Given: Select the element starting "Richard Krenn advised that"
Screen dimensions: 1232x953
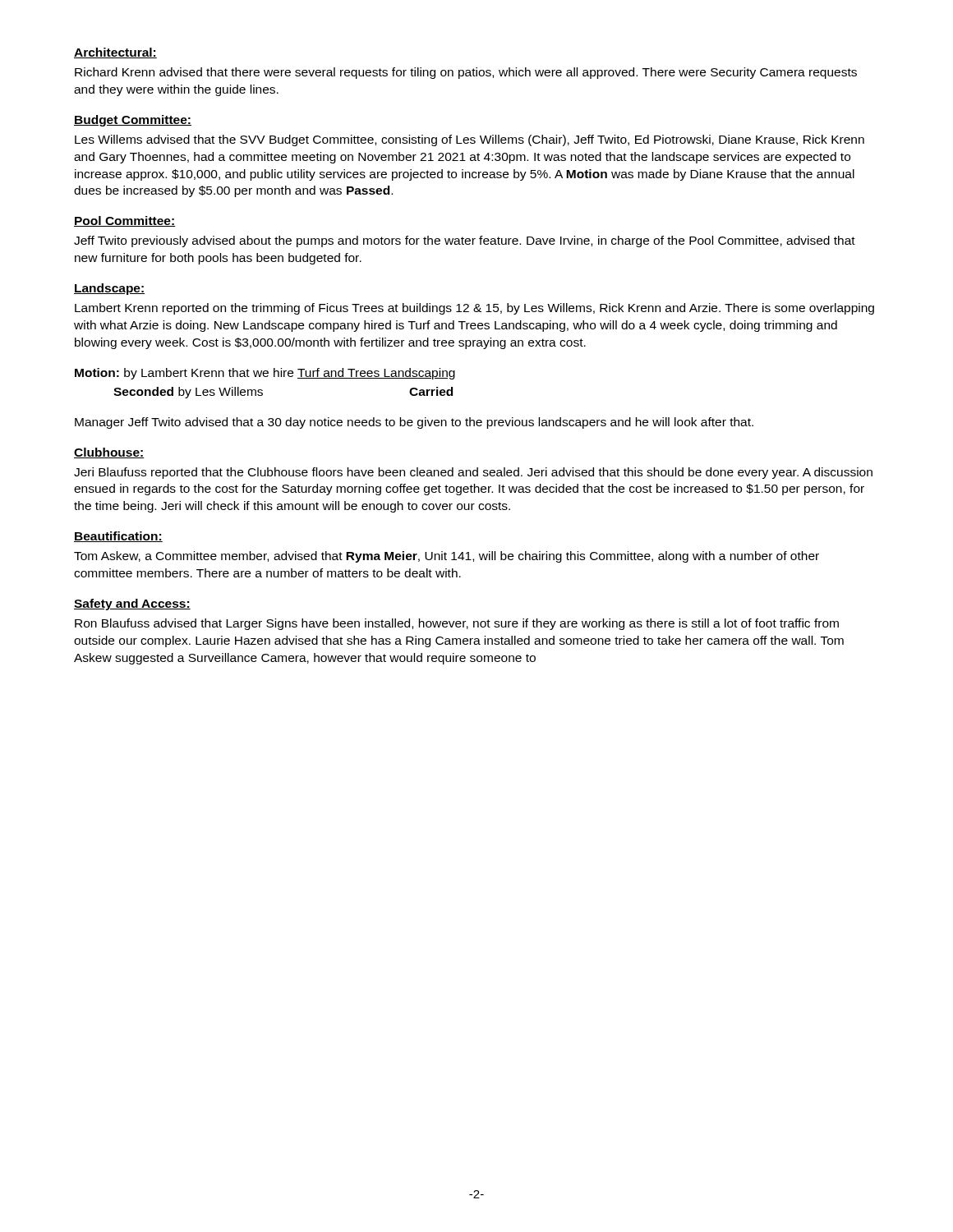Looking at the screenshot, I should pyautogui.click(x=466, y=80).
